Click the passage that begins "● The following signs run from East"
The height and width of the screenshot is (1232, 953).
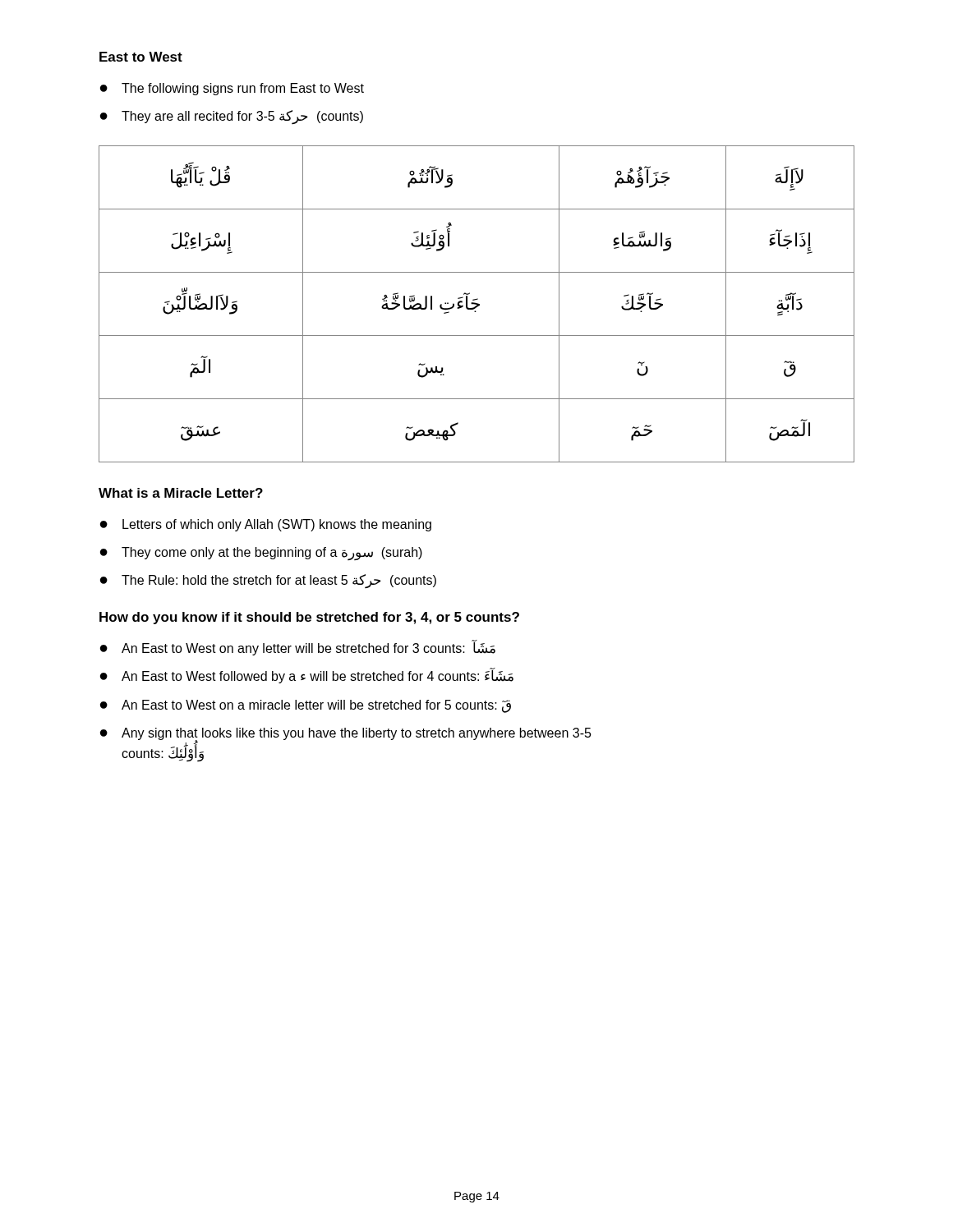click(232, 89)
